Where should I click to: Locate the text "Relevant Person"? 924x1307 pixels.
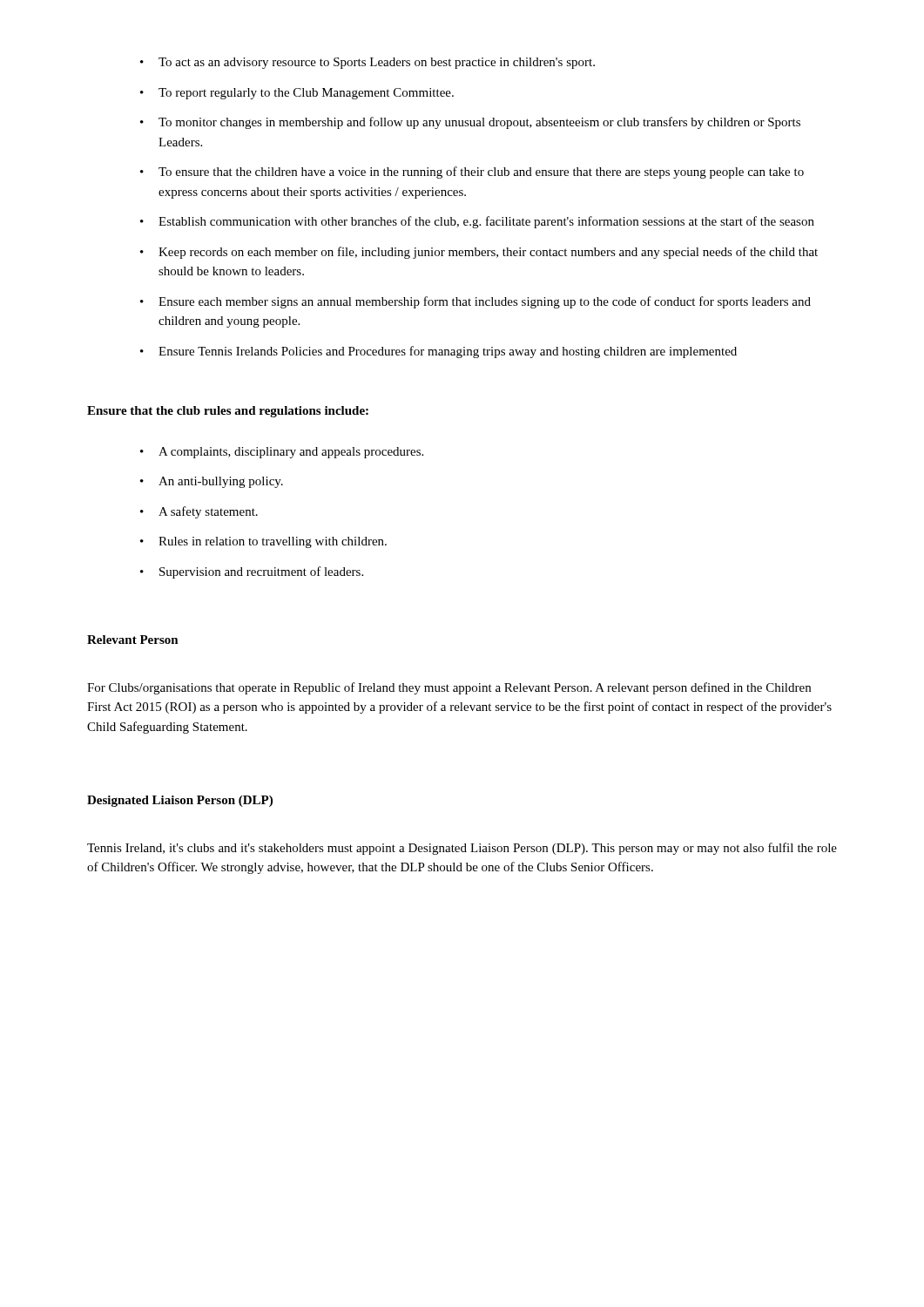point(133,640)
